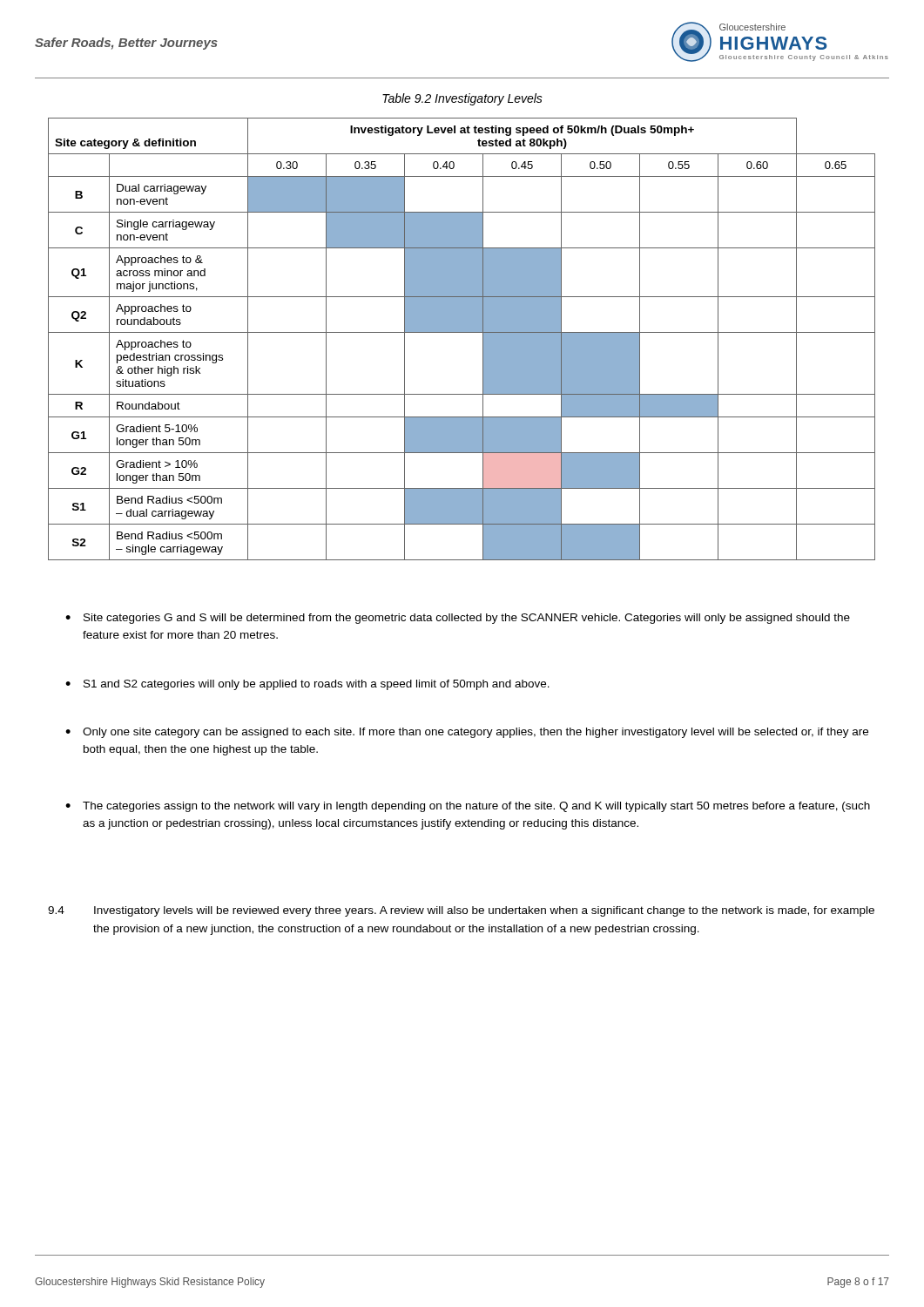Find the text block starting "• Site categories"
924x1307 pixels.
(x=470, y=627)
